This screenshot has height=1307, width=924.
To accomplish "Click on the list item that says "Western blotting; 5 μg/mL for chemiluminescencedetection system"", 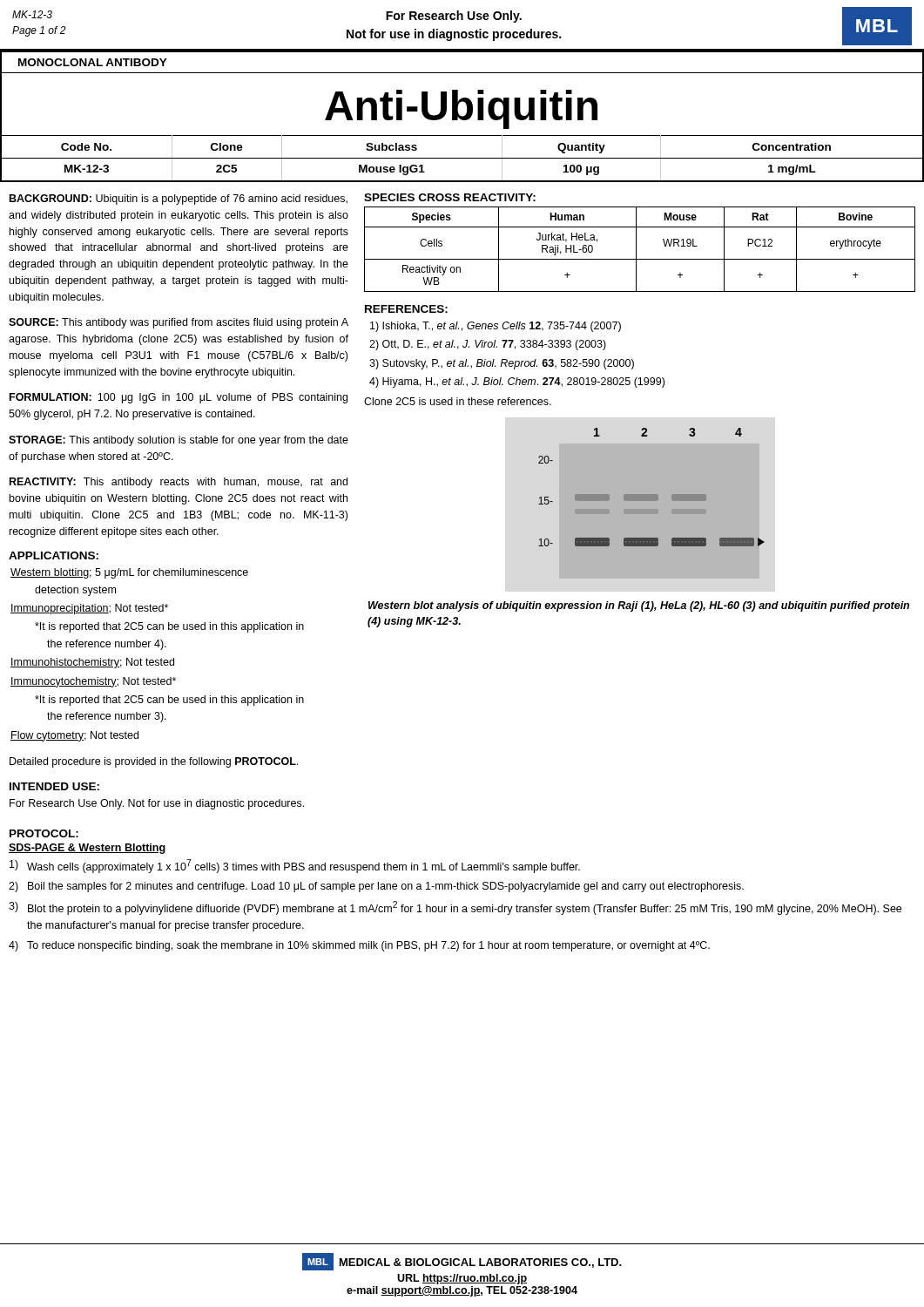I will 129,581.
